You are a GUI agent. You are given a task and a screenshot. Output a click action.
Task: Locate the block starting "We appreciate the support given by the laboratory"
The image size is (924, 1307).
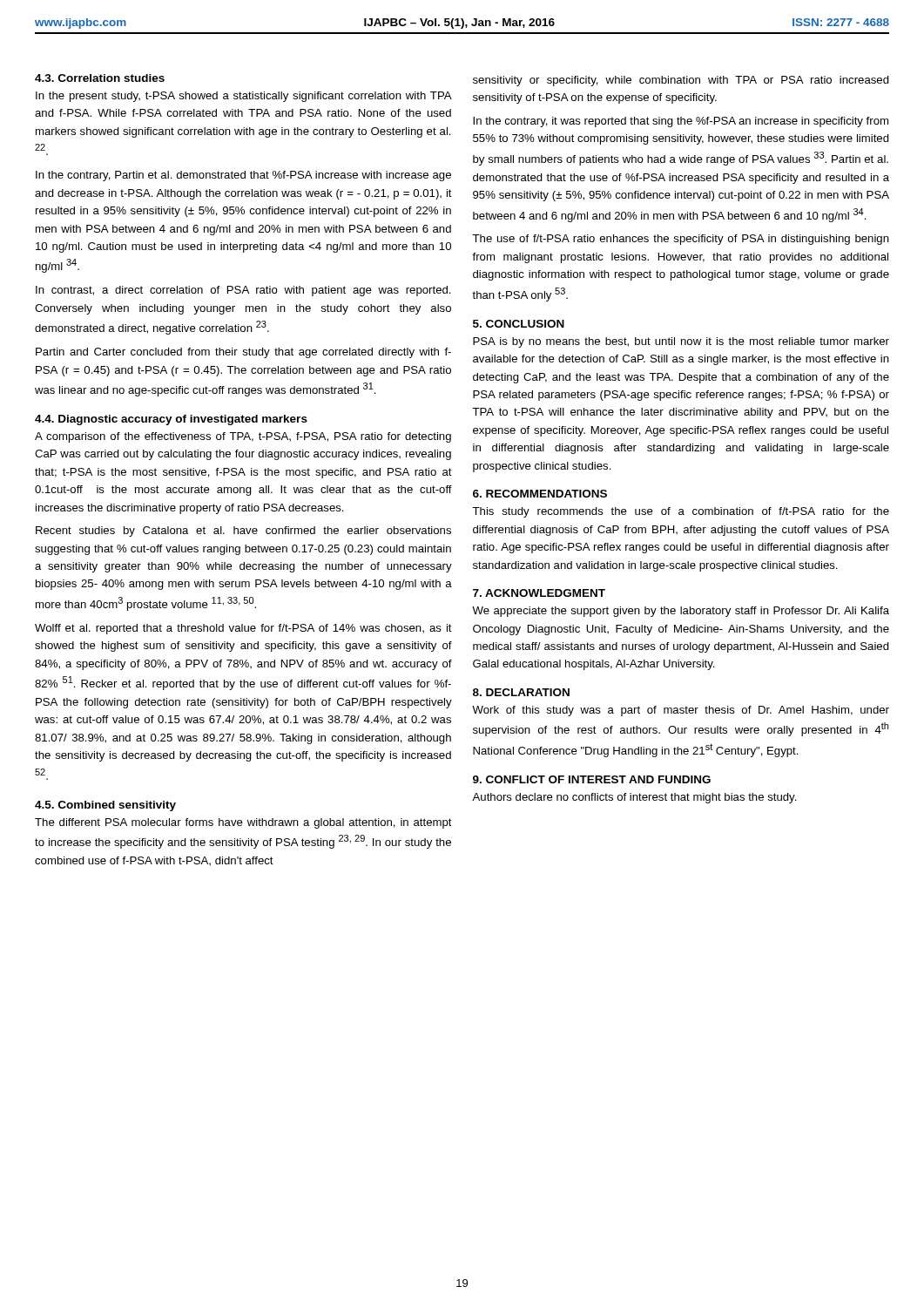pyautogui.click(x=681, y=637)
